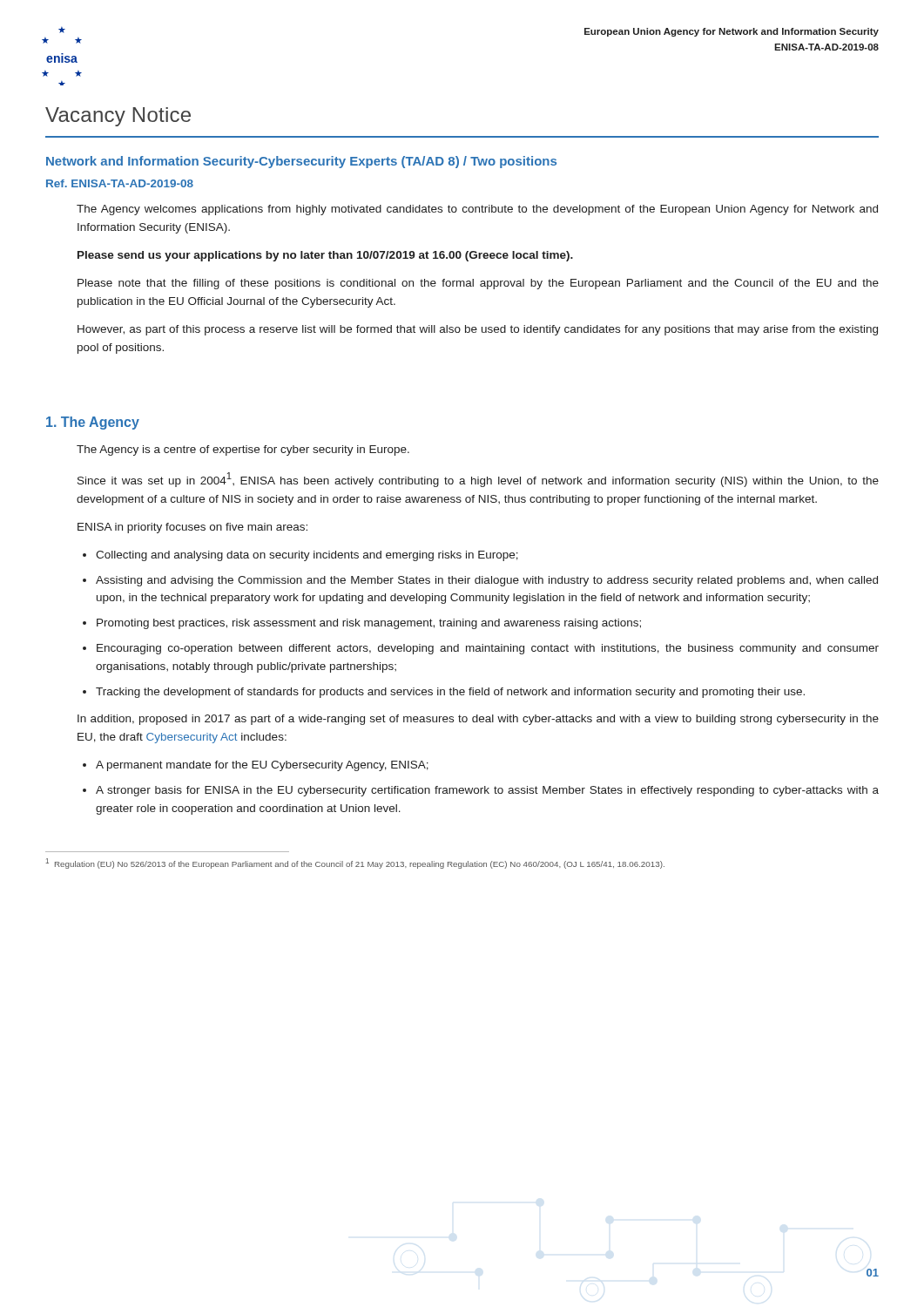The image size is (924, 1307).
Task: Click the passage that begins "Assisting and advising the Commission and the"
Action: coord(487,589)
